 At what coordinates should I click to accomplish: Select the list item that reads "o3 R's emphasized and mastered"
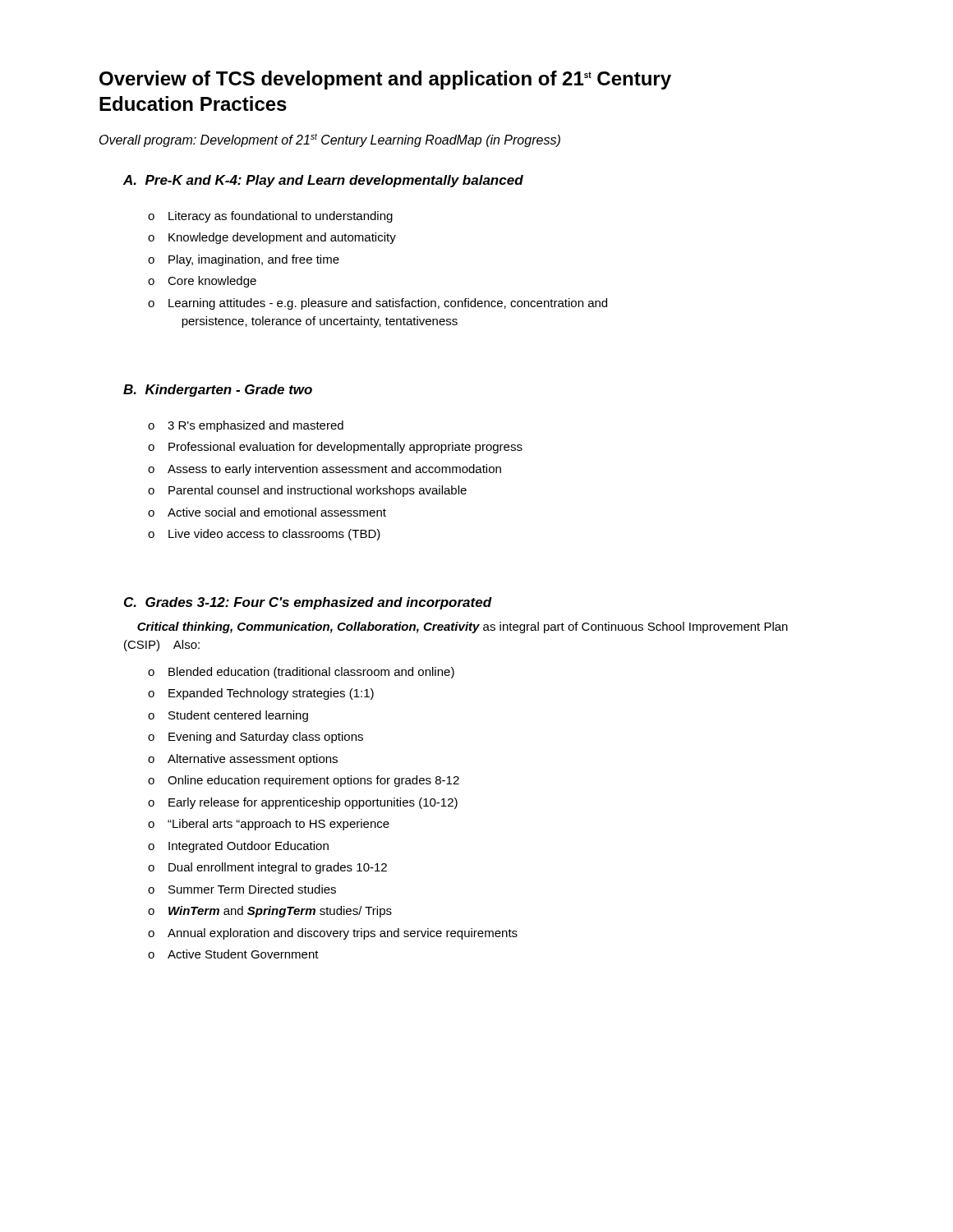[246, 425]
